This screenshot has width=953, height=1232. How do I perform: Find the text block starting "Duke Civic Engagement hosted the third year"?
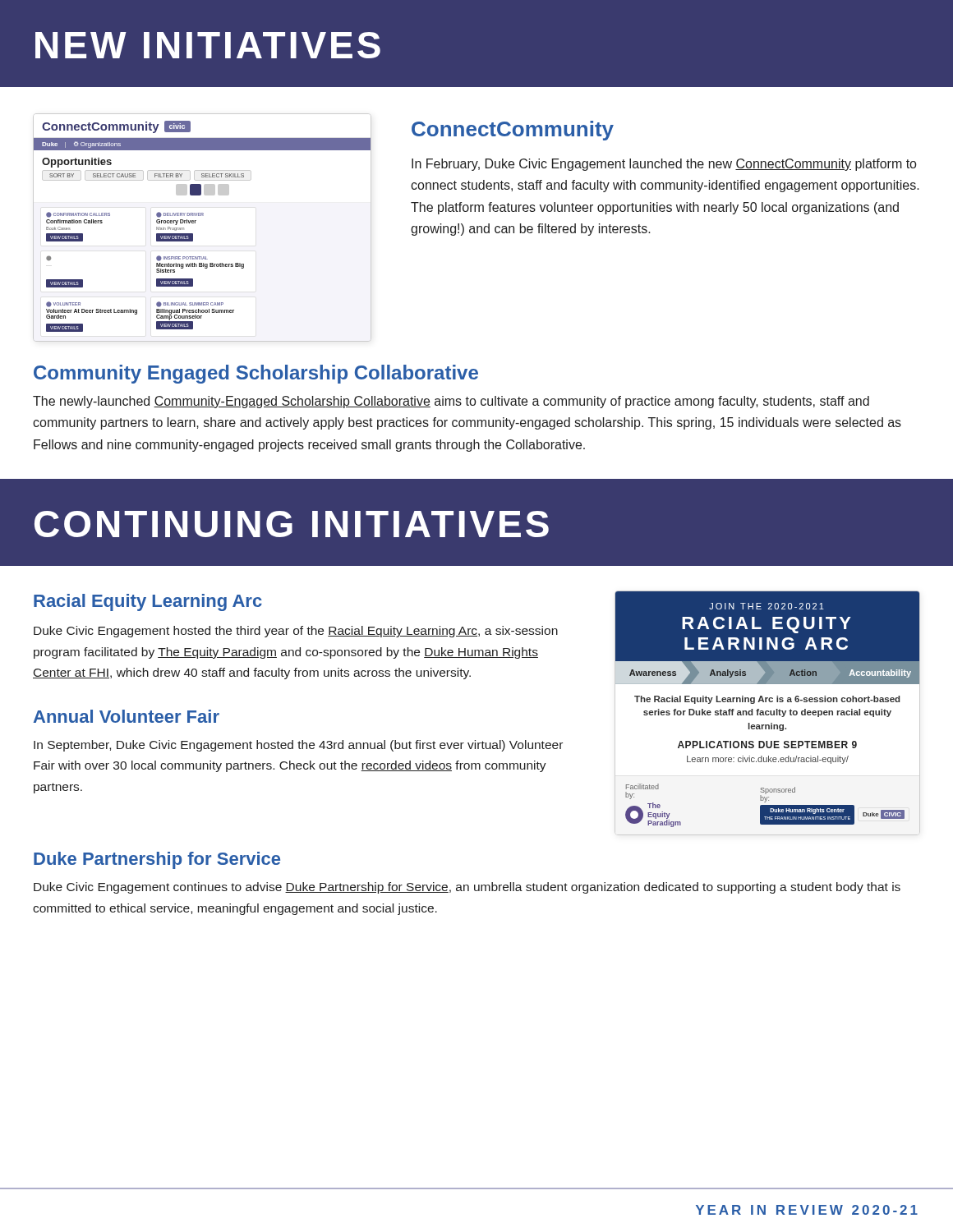point(295,651)
